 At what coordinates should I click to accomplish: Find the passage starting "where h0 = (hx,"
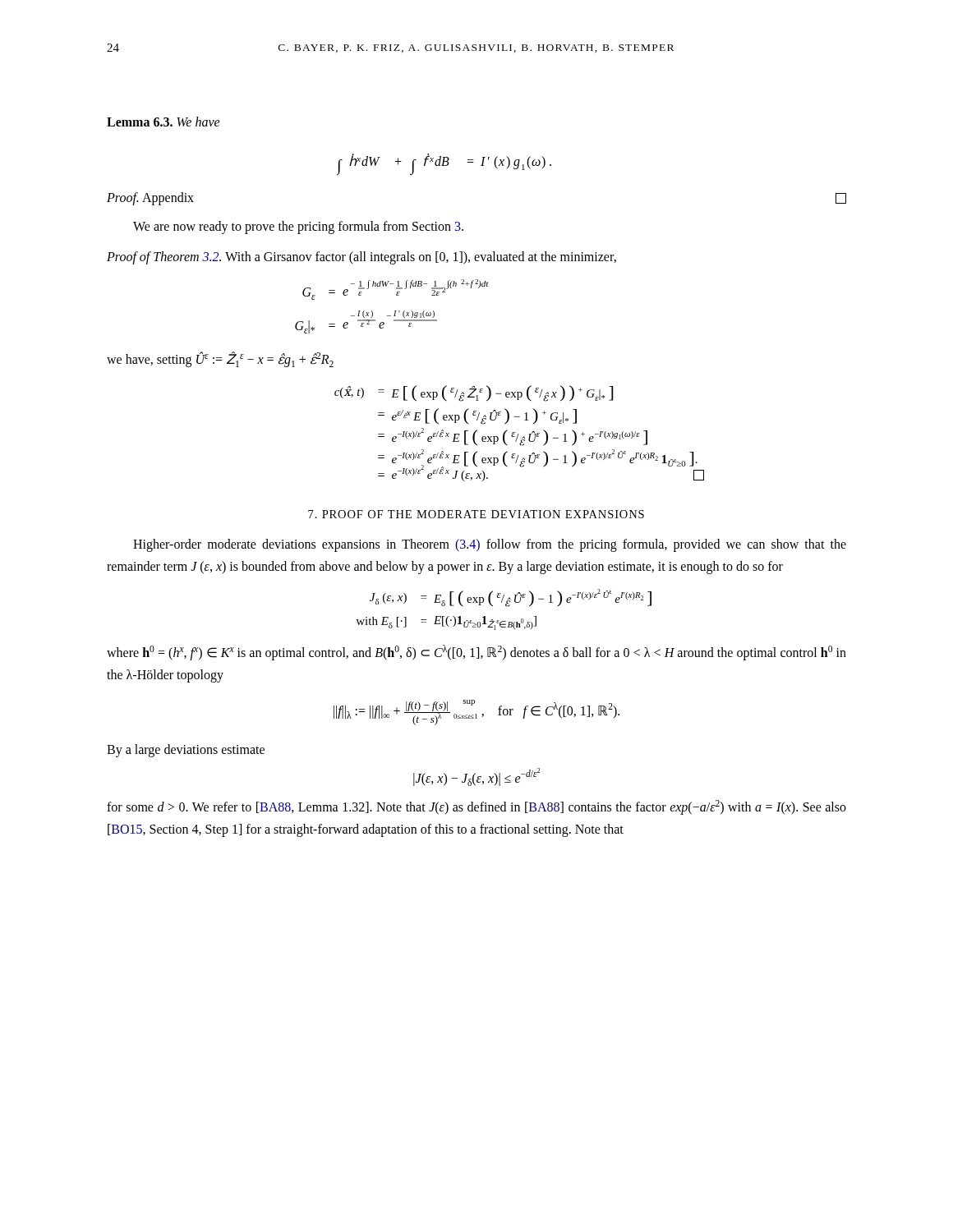coord(476,663)
